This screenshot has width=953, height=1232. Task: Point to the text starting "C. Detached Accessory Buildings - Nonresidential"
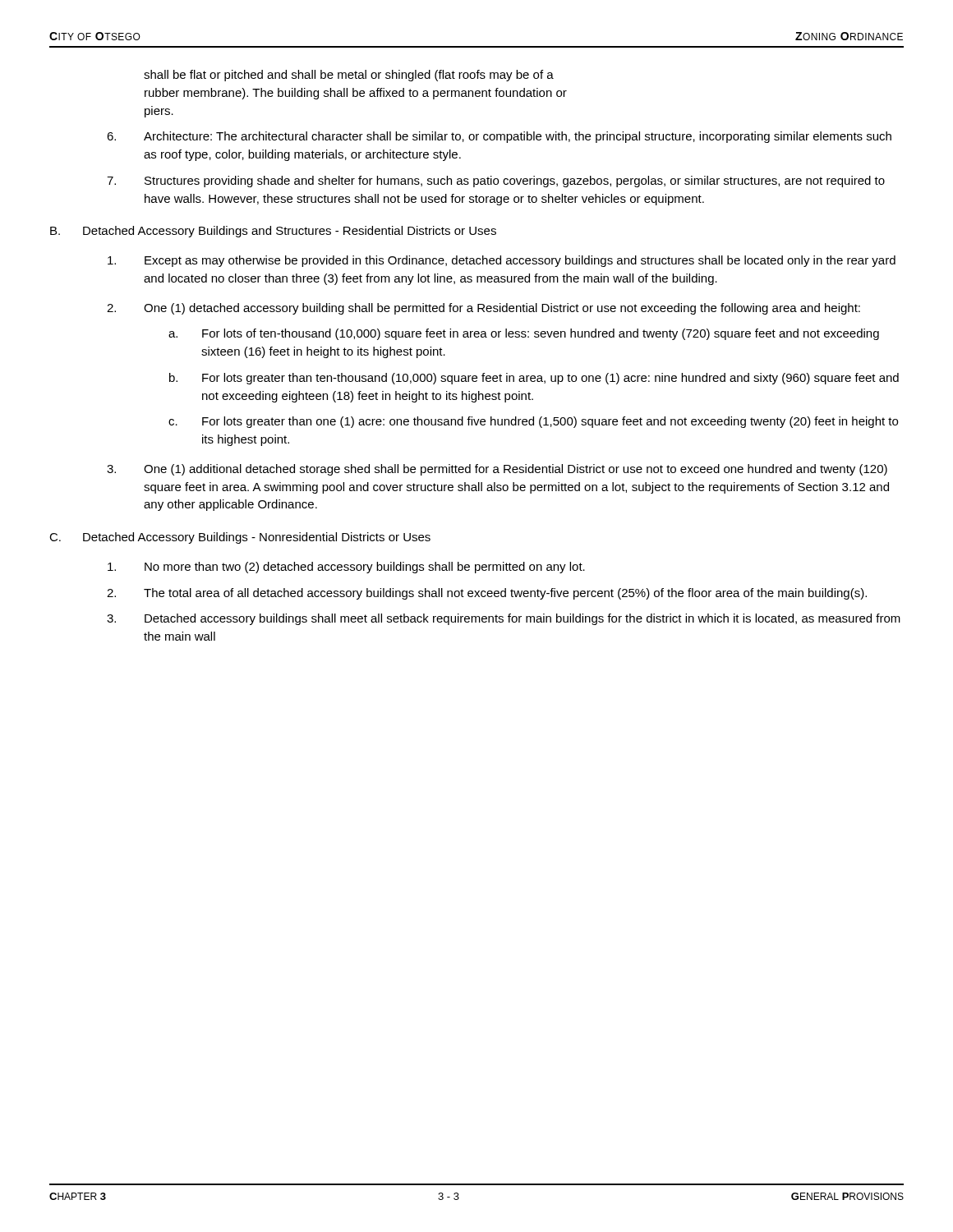(240, 538)
